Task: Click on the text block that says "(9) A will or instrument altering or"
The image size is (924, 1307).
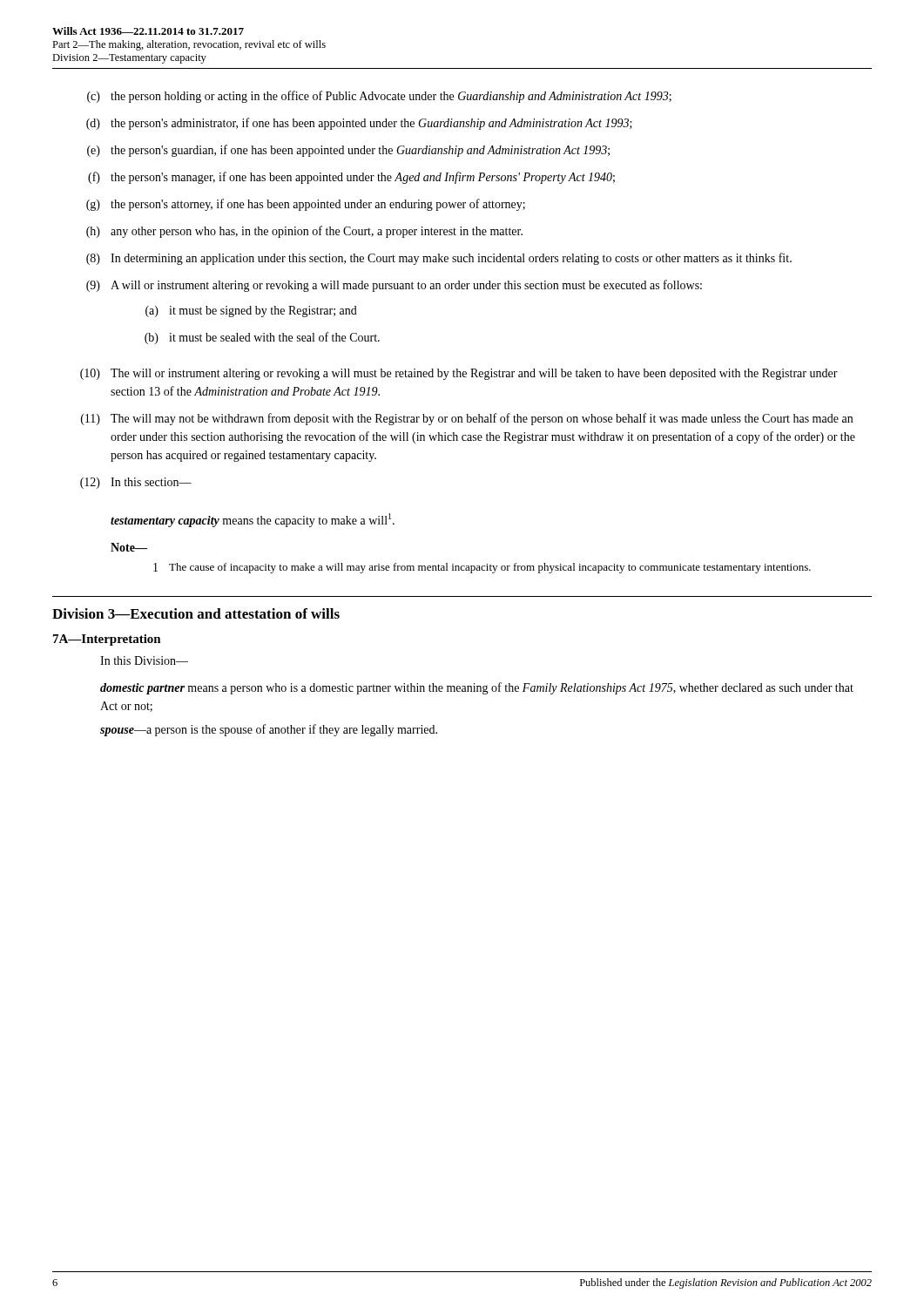Action: pyautogui.click(x=394, y=286)
